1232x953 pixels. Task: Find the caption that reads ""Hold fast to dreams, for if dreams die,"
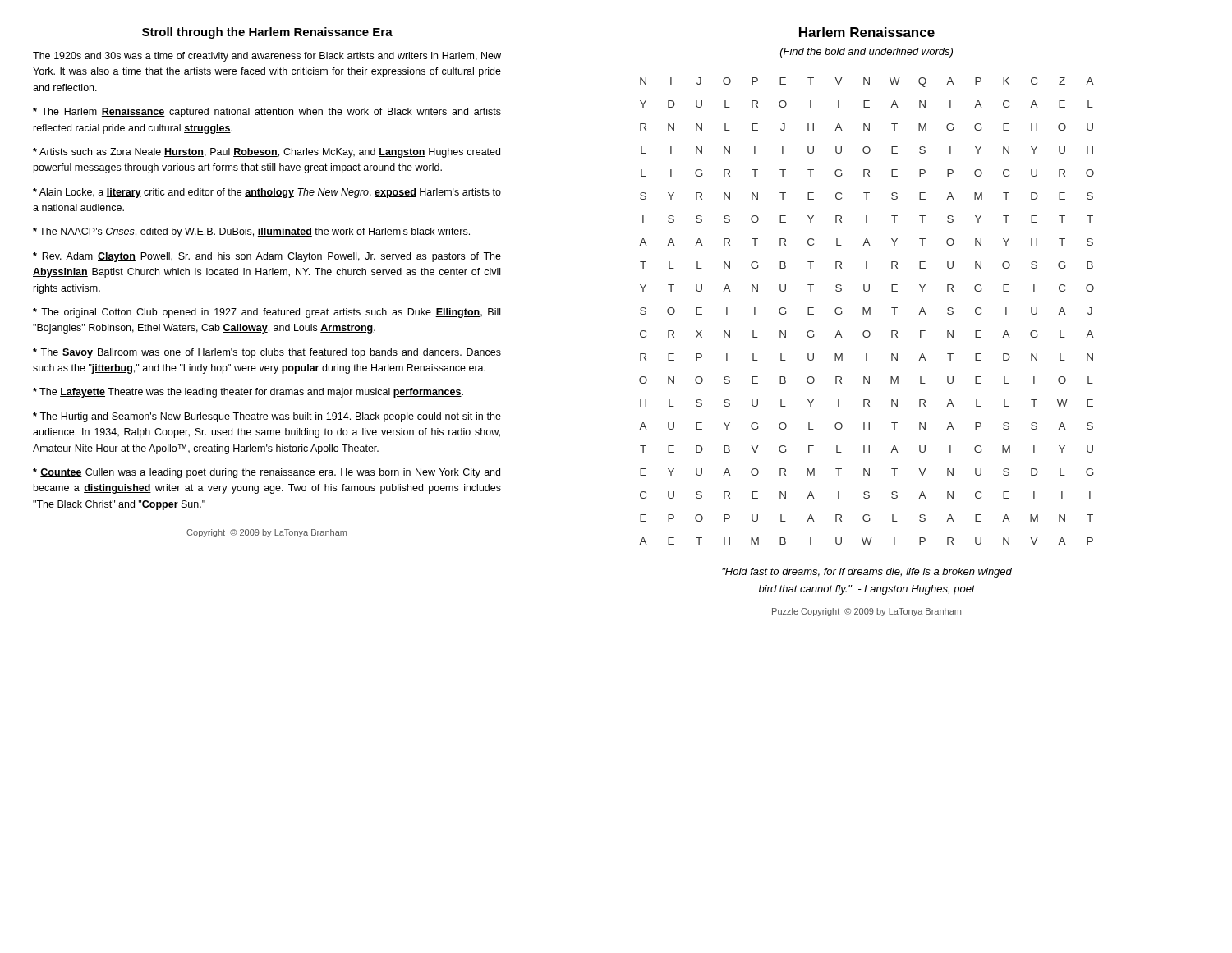coord(867,580)
